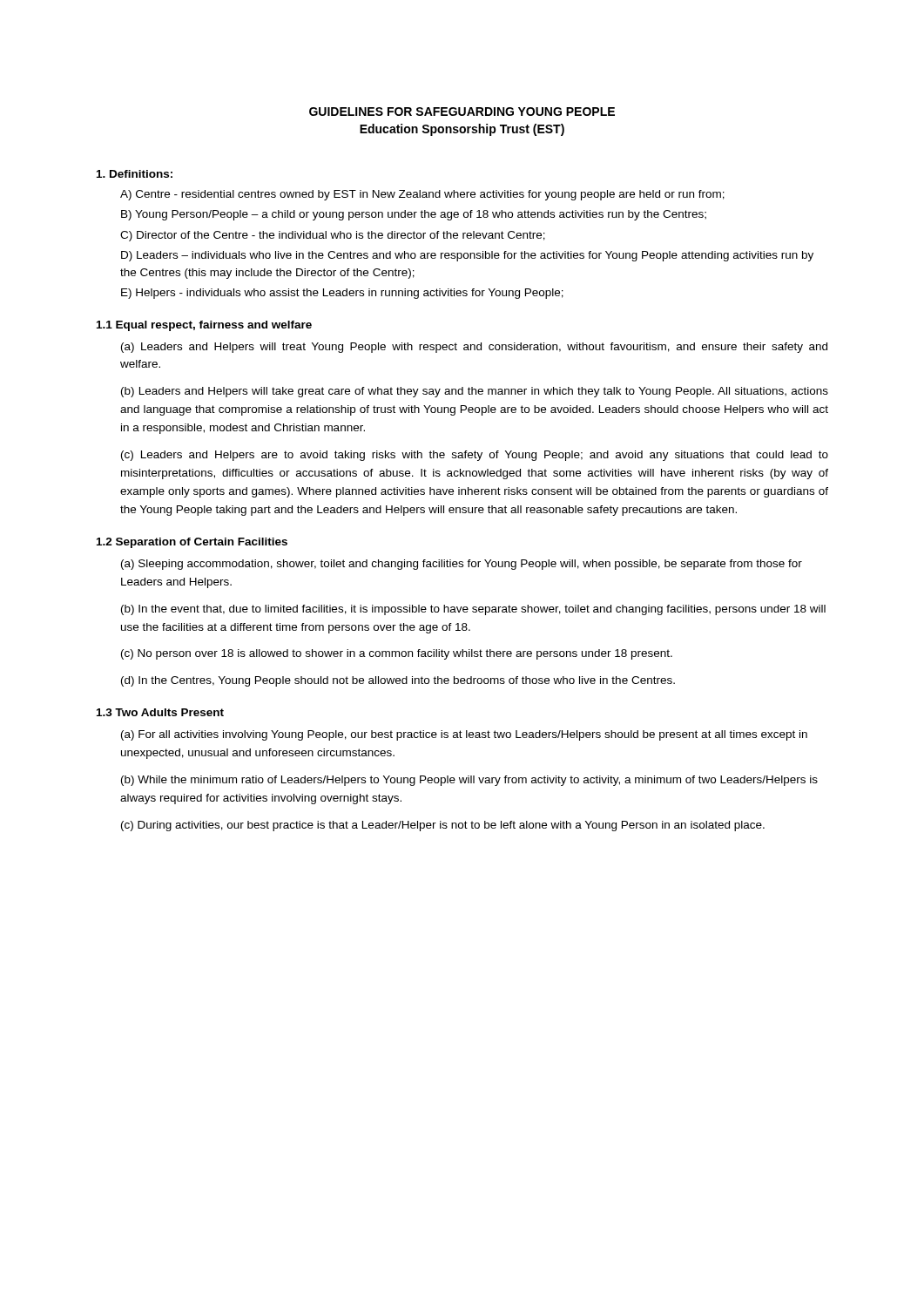Where does it say "1. Definitions:"?
The height and width of the screenshot is (1307, 924).
135,174
